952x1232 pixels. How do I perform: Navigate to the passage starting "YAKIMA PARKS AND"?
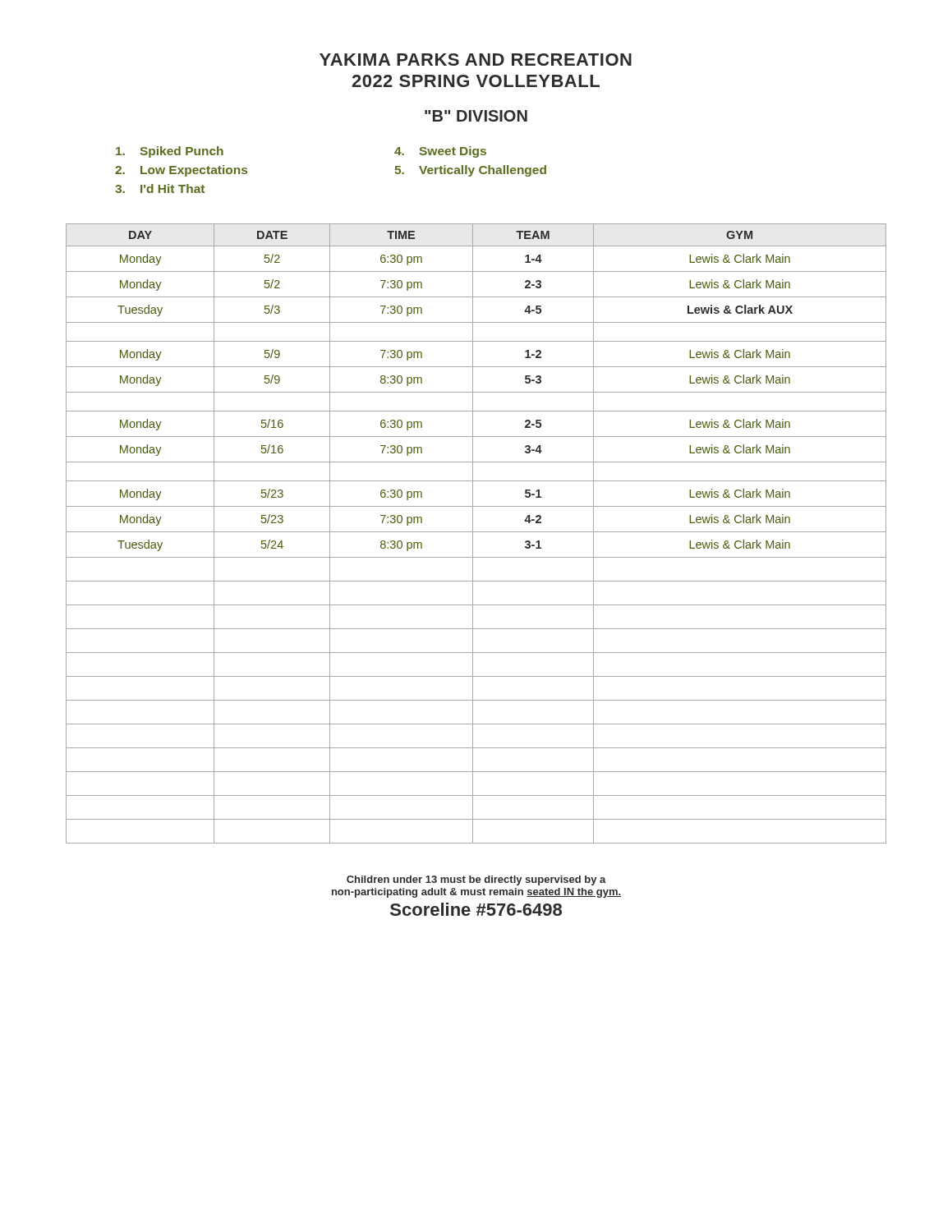[x=476, y=71]
